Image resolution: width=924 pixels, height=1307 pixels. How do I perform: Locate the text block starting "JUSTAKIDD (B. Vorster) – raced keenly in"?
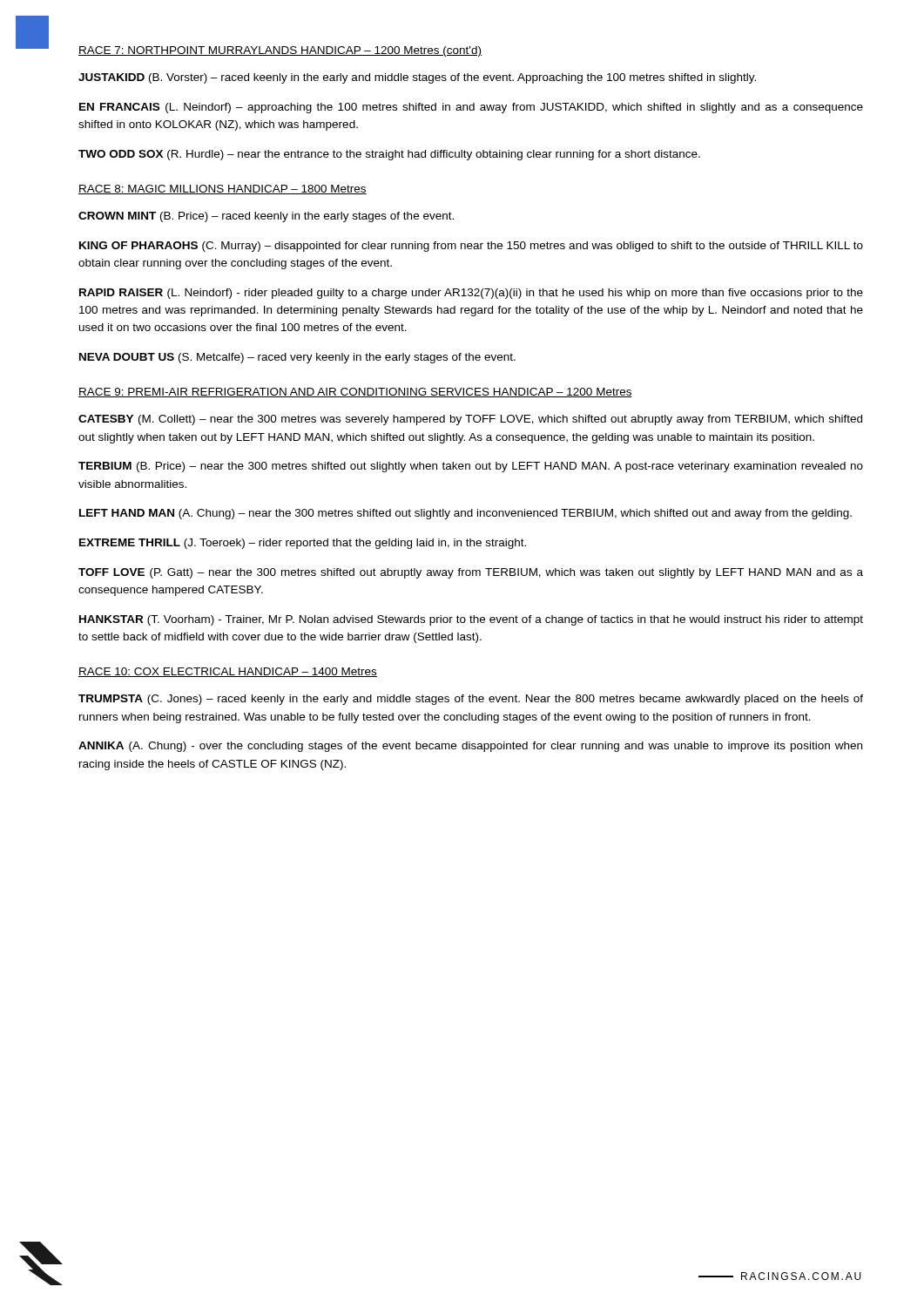point(471,78)
